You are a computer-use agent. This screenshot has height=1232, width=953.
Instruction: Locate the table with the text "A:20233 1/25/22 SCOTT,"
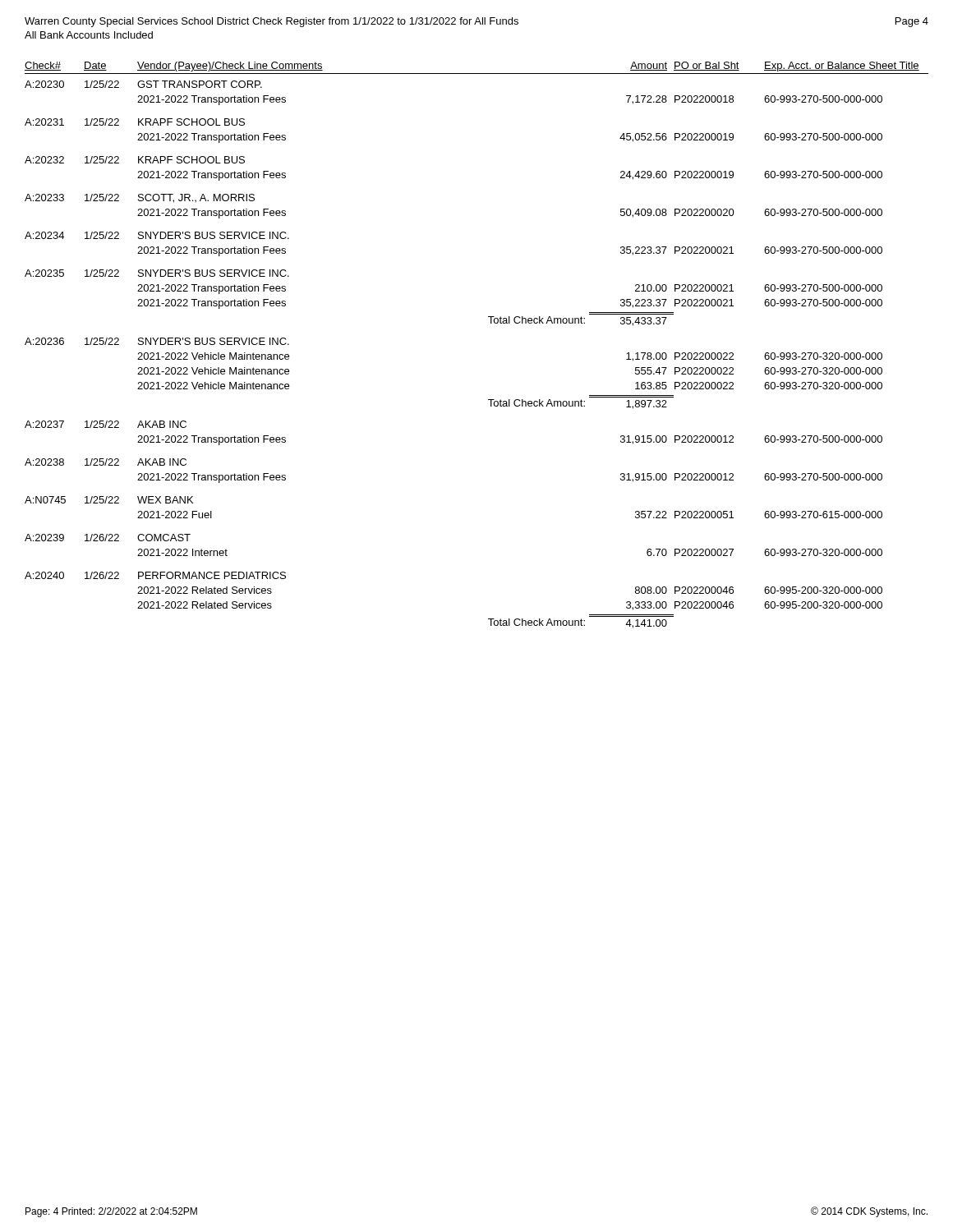click(x=476, y=206)
